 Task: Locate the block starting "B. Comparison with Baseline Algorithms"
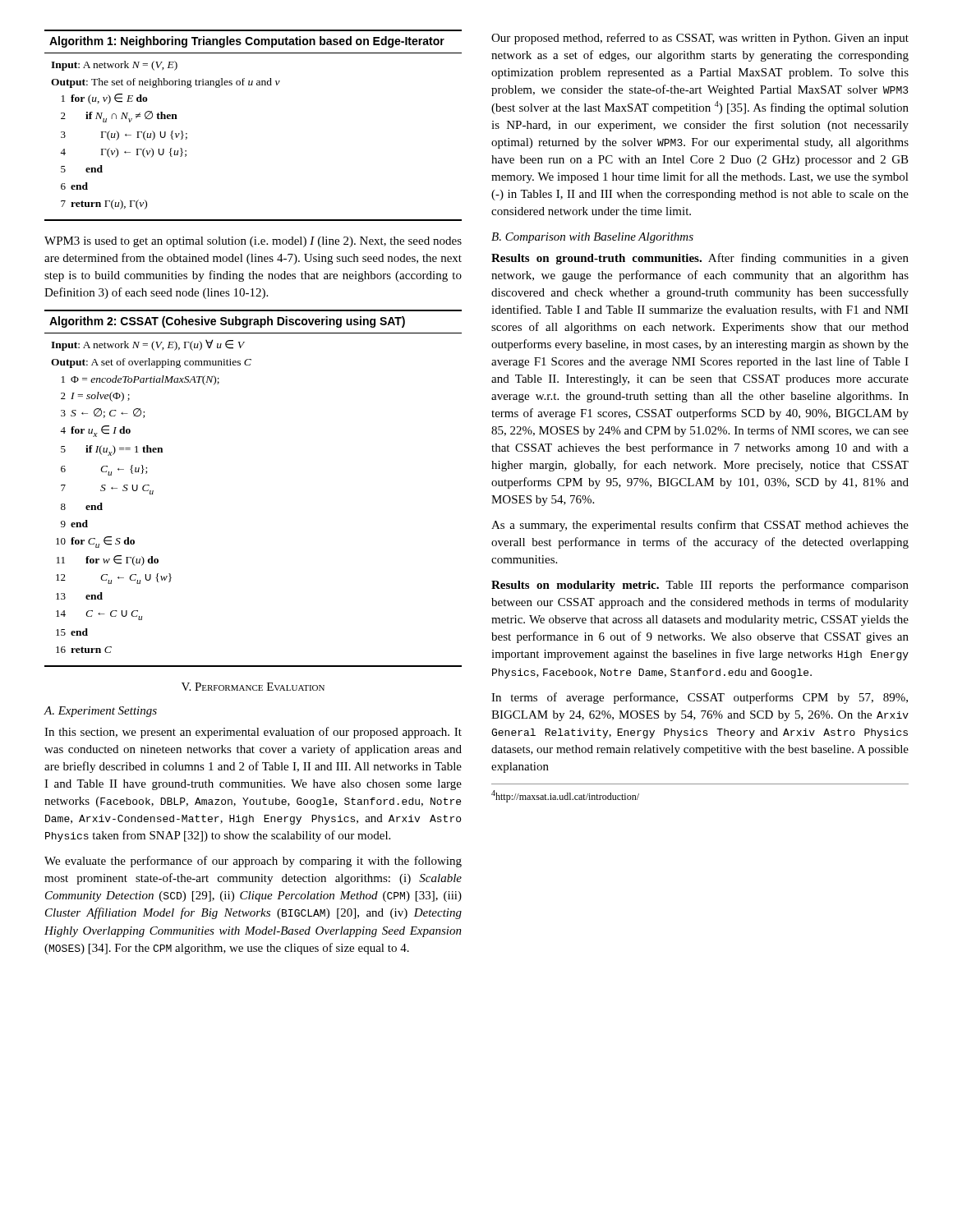pos(592,237)
